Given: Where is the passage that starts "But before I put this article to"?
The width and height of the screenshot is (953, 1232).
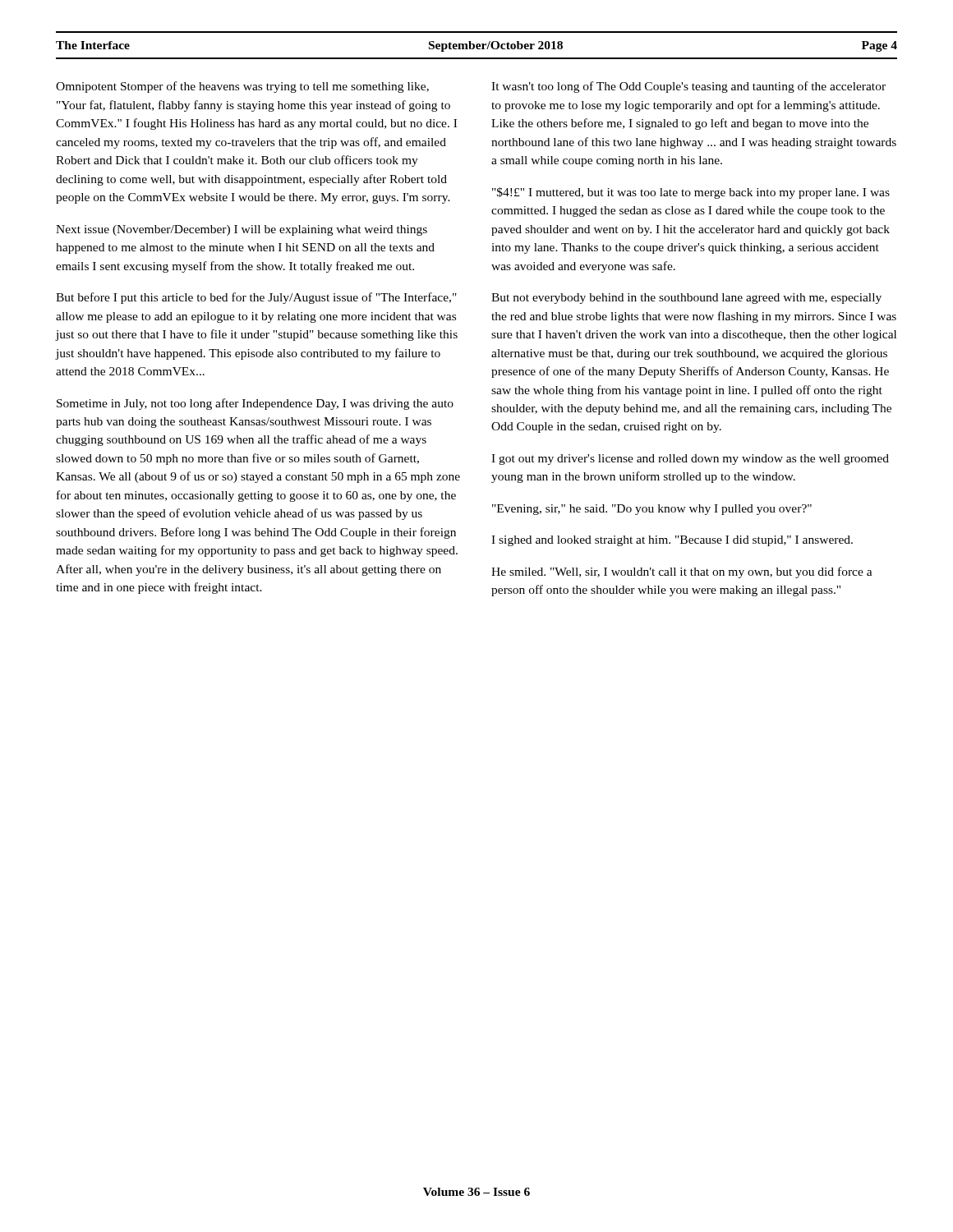Looking at the screenshot, I should pyautogui.click(x=257, y=334).
